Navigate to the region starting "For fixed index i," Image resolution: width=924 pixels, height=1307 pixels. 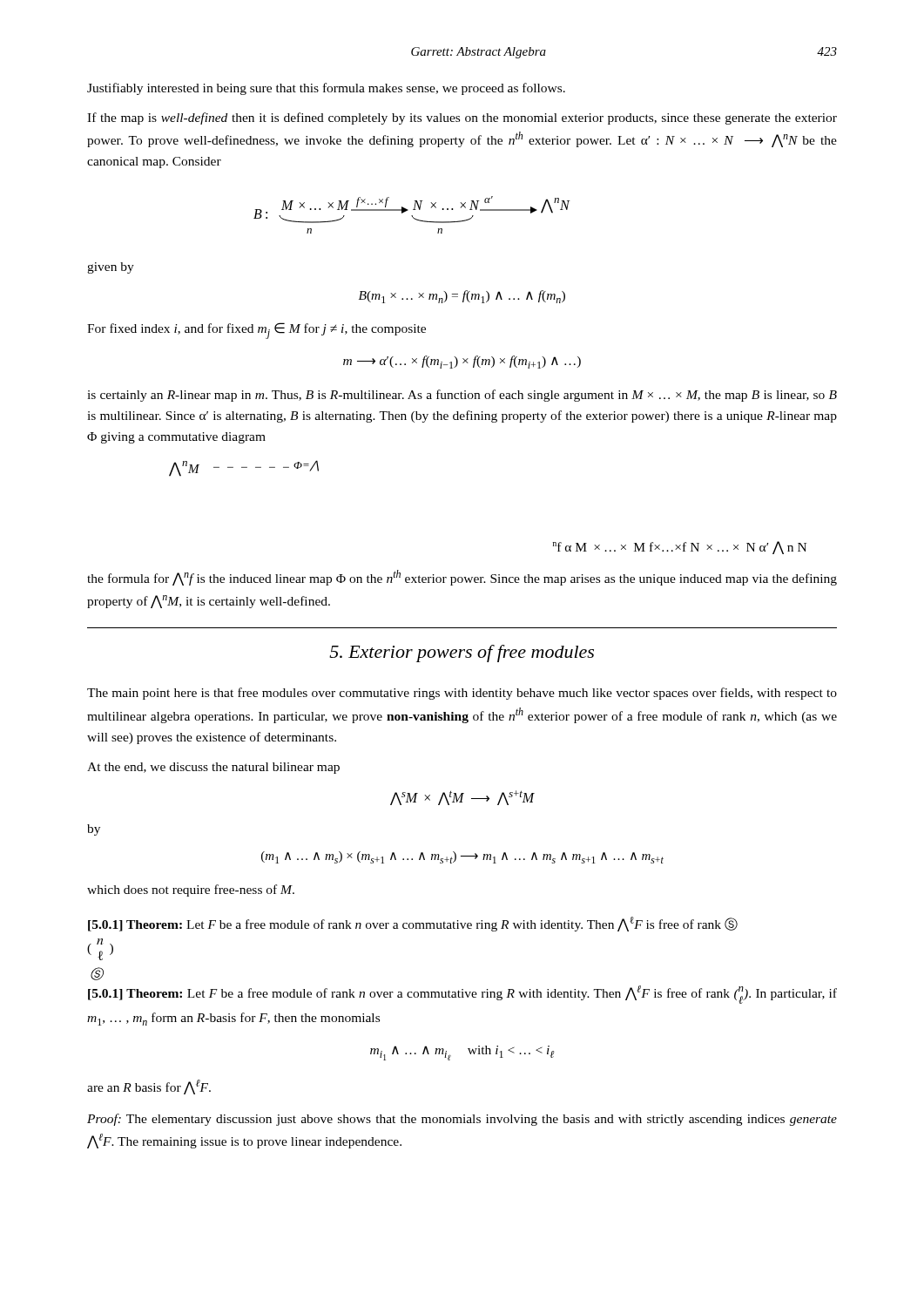coord(256,331)
